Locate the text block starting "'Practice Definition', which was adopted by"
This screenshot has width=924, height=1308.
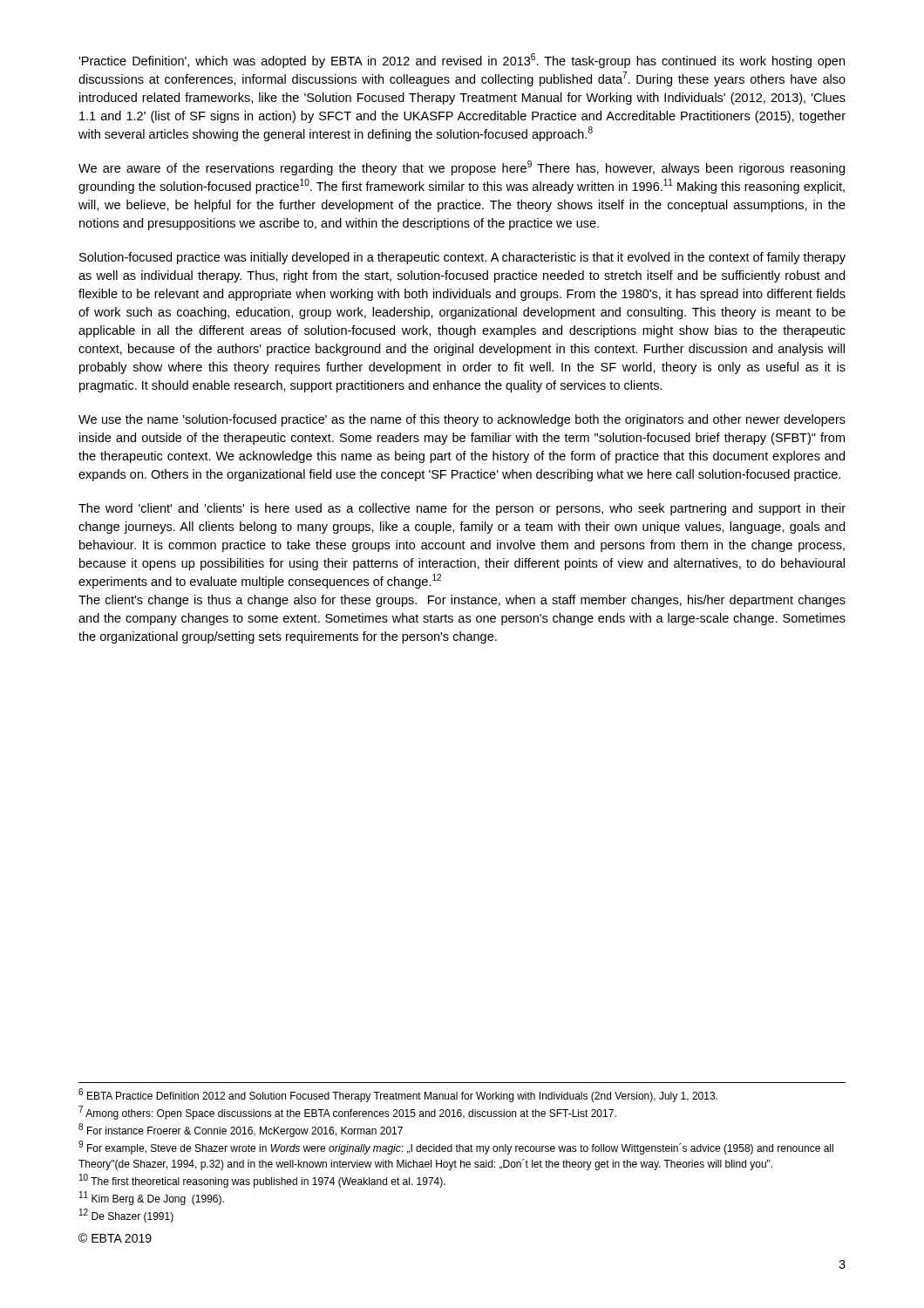click(462, 97)
